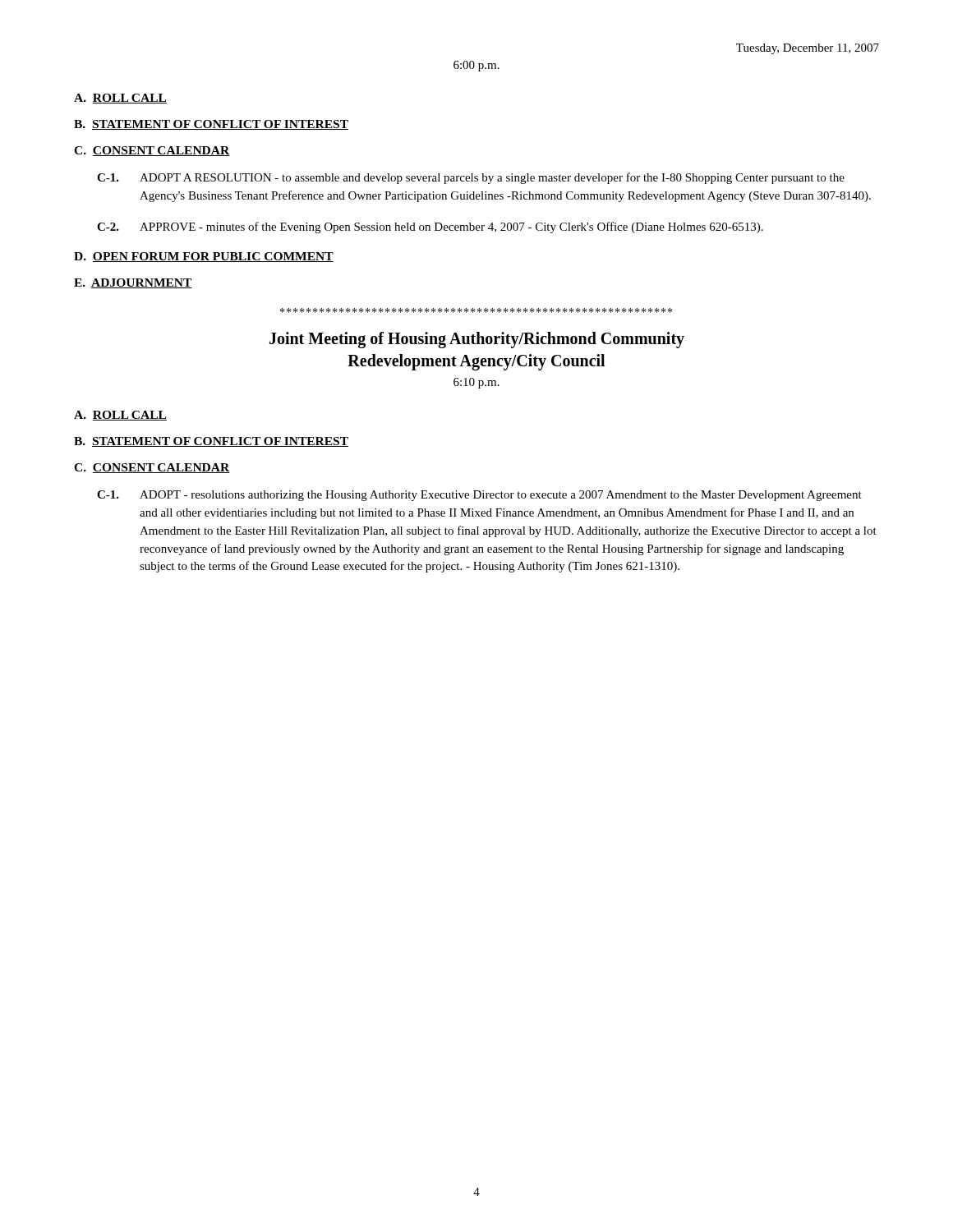Find the title on this page that starts "Joint Meeting of Housing Authority/Richmond CommunityRedevelopment Agency/City"
The width and height of the screenshot is (953, 1232).
[476, 359]
